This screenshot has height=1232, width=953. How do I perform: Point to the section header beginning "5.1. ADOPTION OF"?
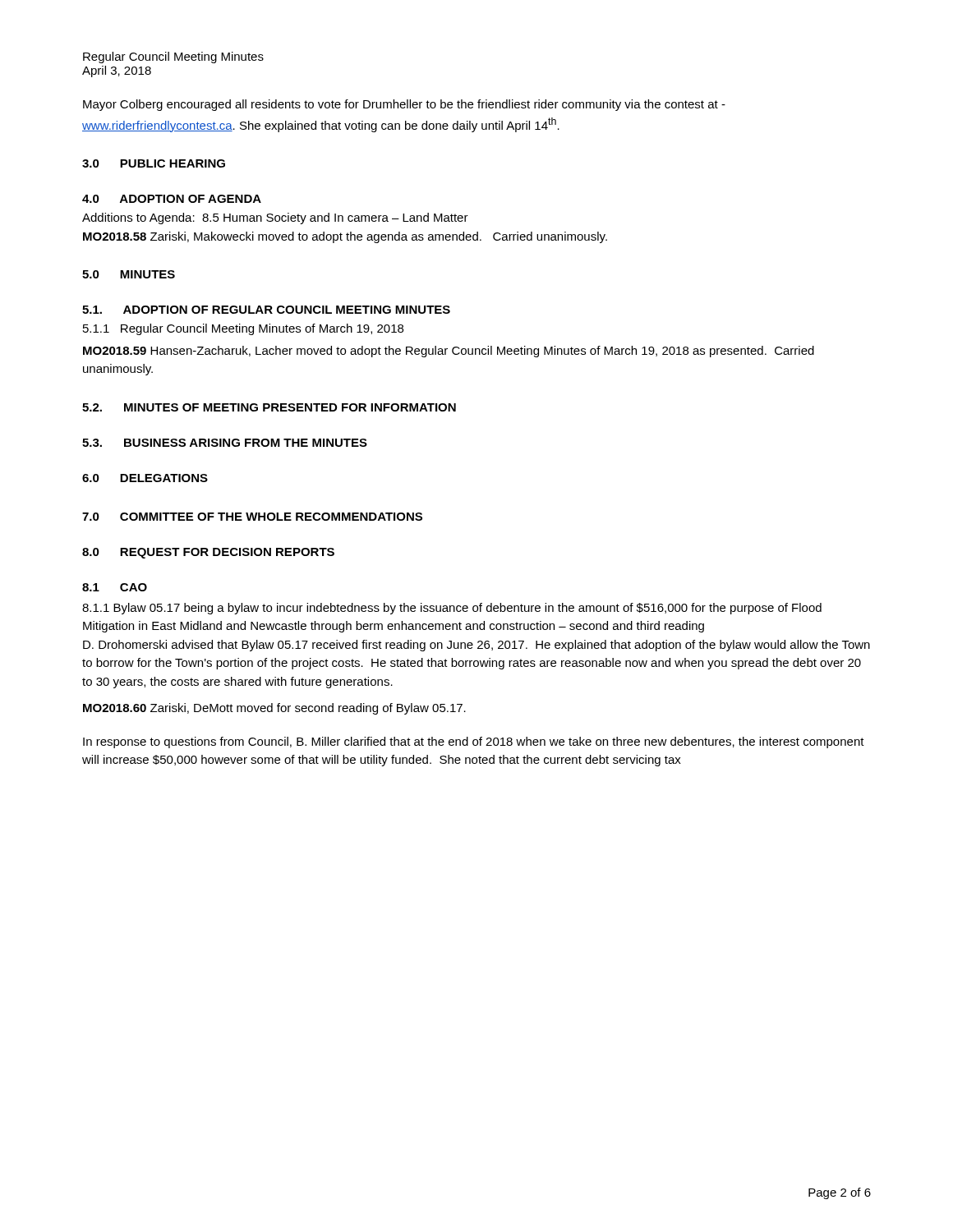[266, 309]
